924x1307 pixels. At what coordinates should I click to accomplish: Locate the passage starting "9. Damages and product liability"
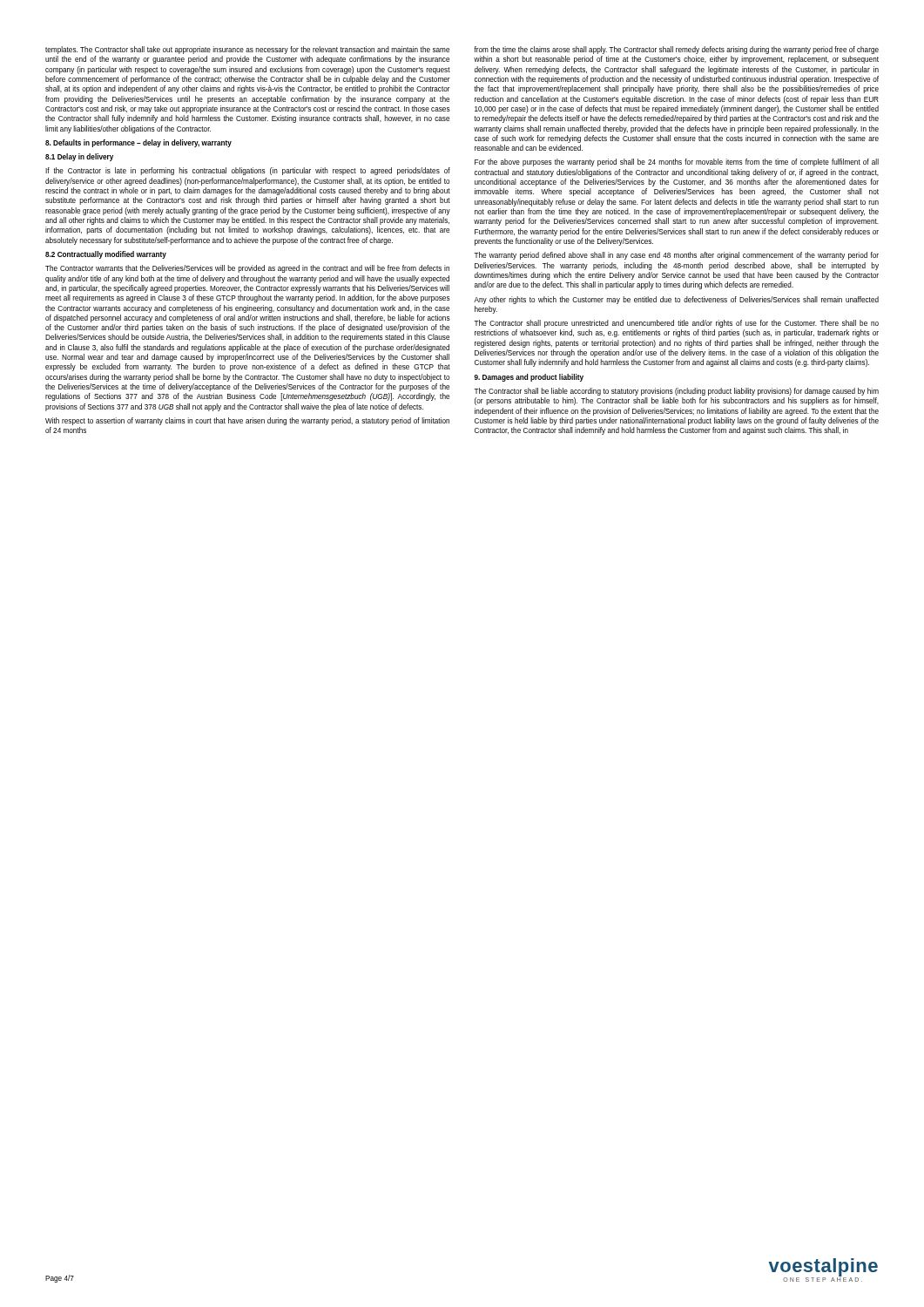(676, 378)
